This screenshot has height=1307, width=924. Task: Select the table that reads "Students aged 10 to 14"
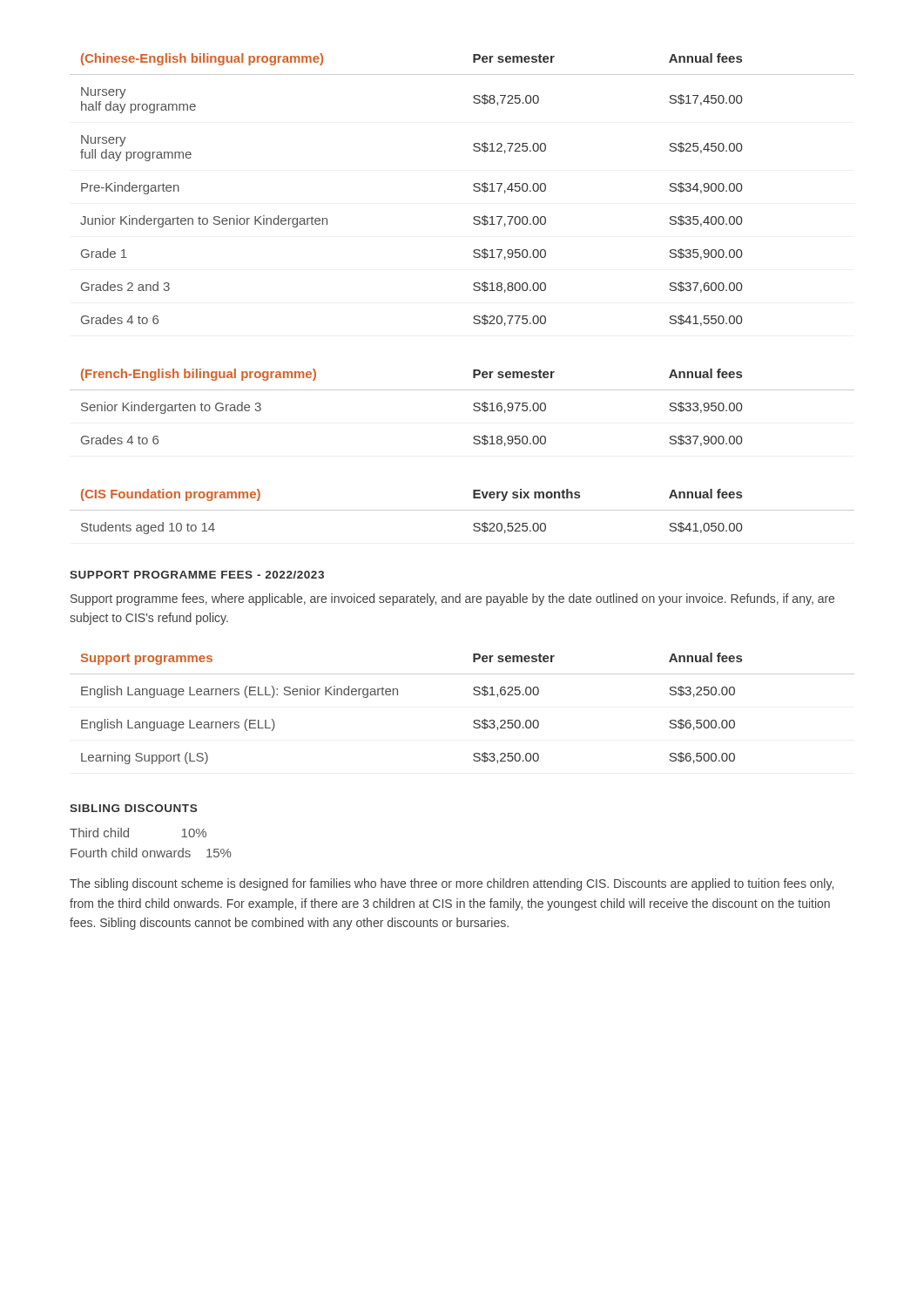point(462,511)
